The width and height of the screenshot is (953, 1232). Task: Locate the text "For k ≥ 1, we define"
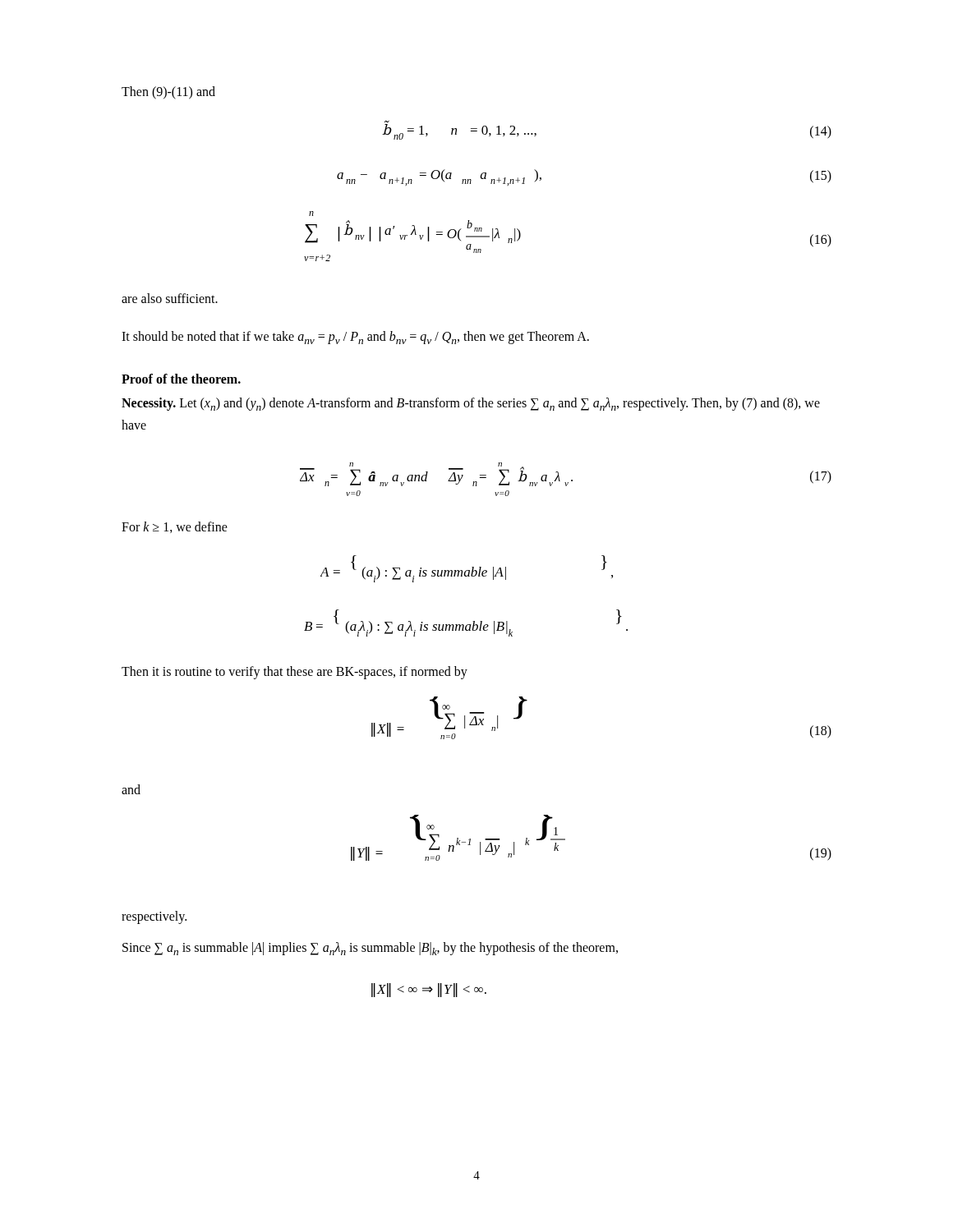coord(174,527)
